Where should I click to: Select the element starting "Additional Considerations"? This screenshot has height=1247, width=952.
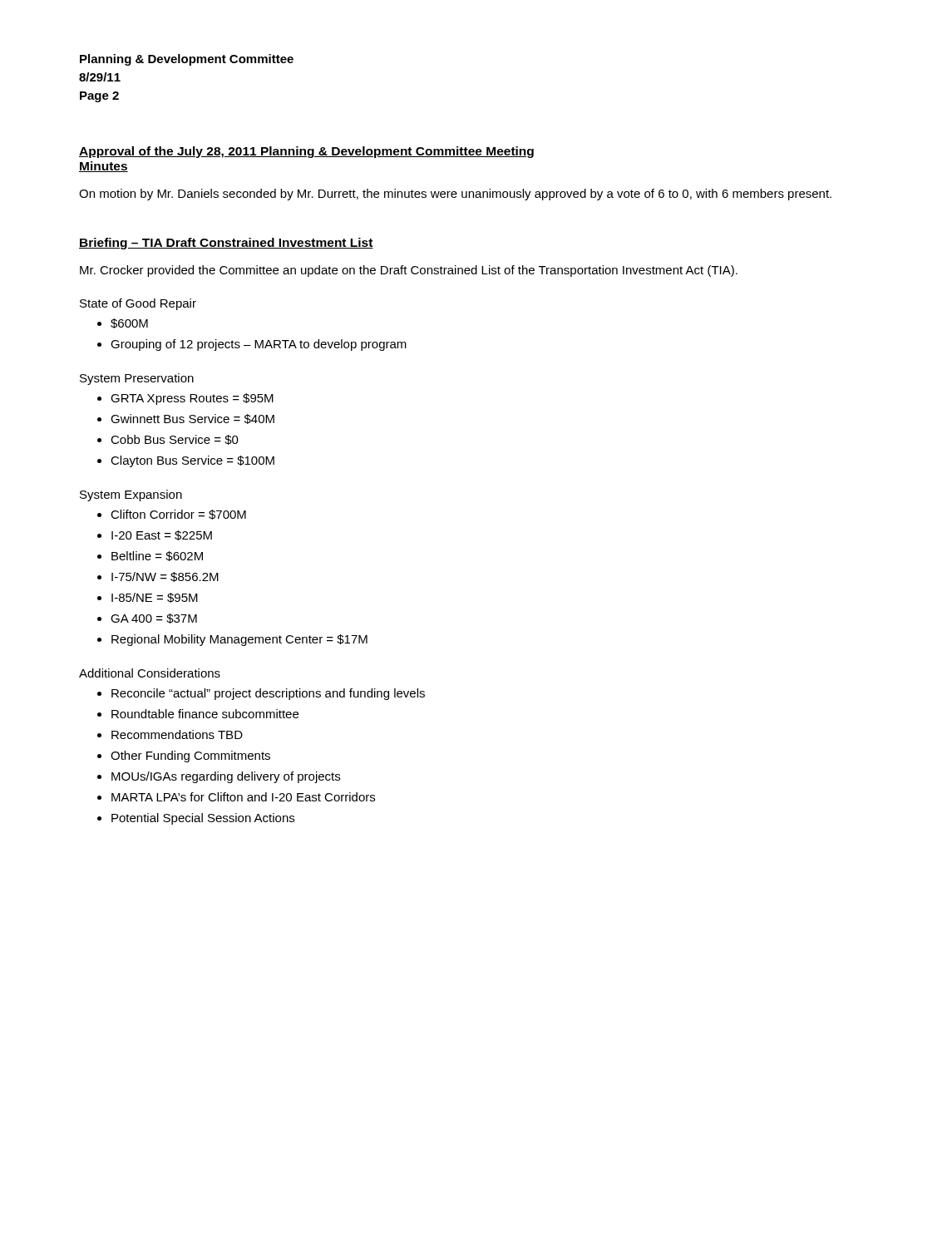150,673
